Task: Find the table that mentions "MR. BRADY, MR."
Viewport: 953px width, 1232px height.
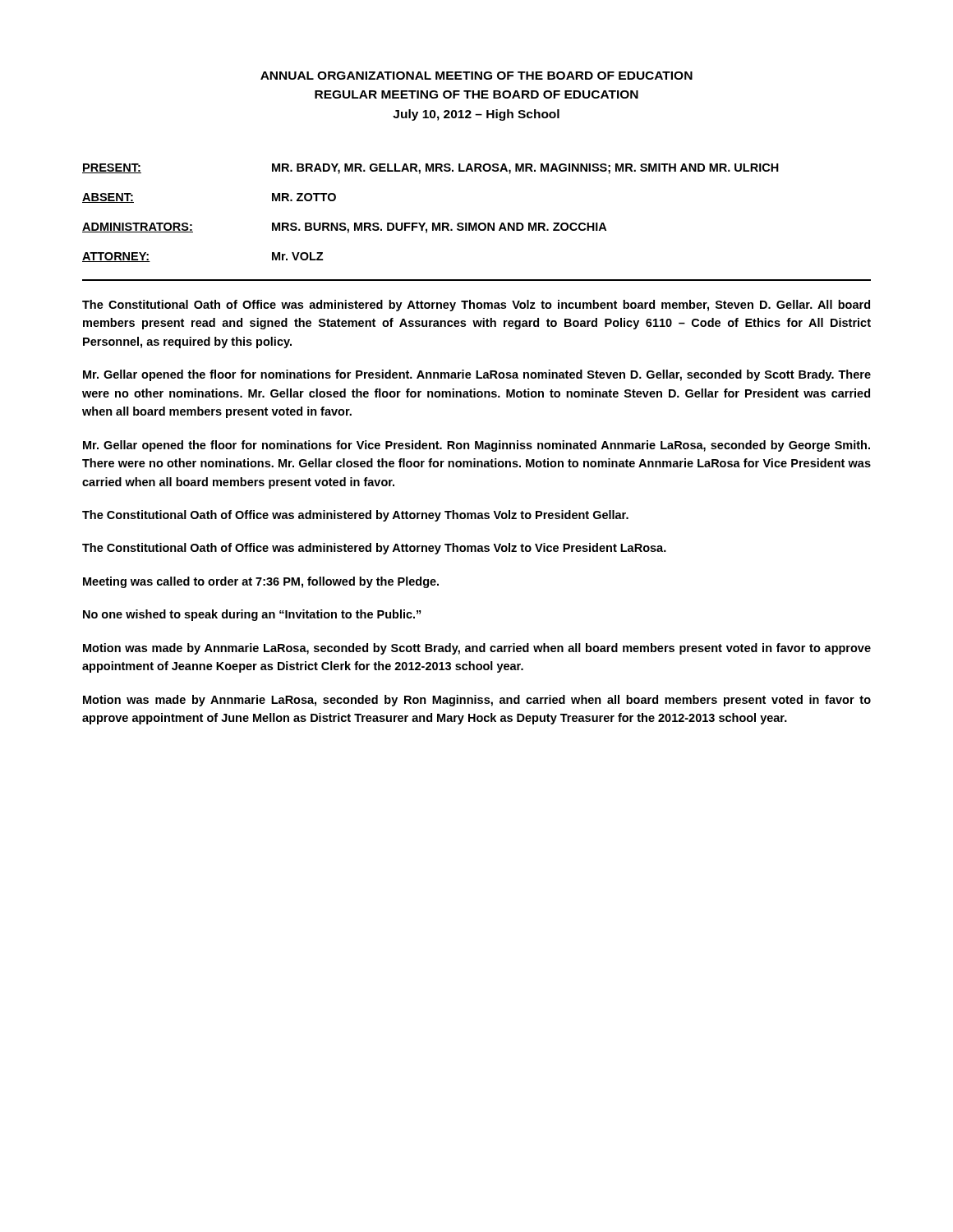Action: (476, 212)
